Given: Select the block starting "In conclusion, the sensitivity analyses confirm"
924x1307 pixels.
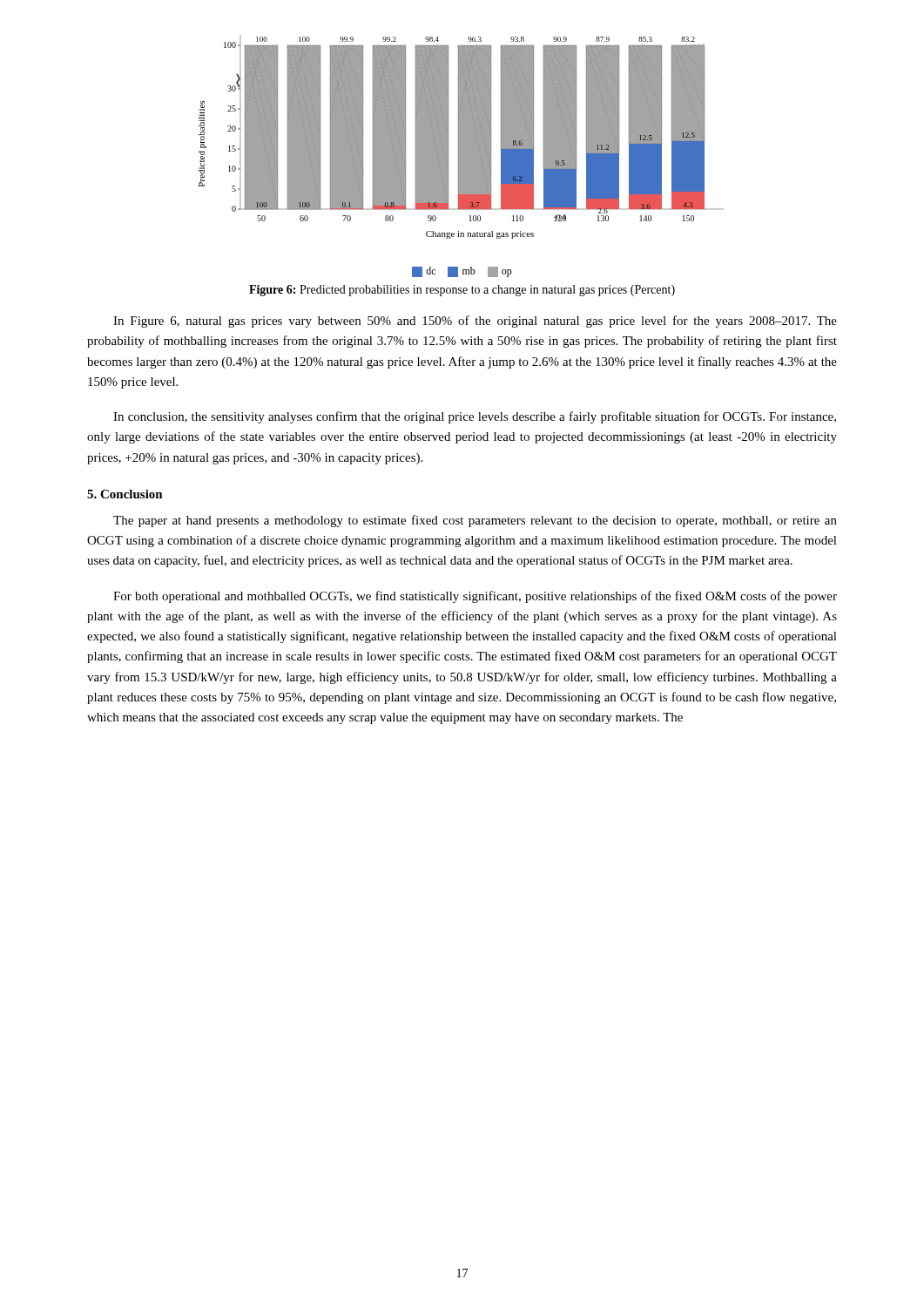Looking at the screenshot, I should tap(462, 437).
